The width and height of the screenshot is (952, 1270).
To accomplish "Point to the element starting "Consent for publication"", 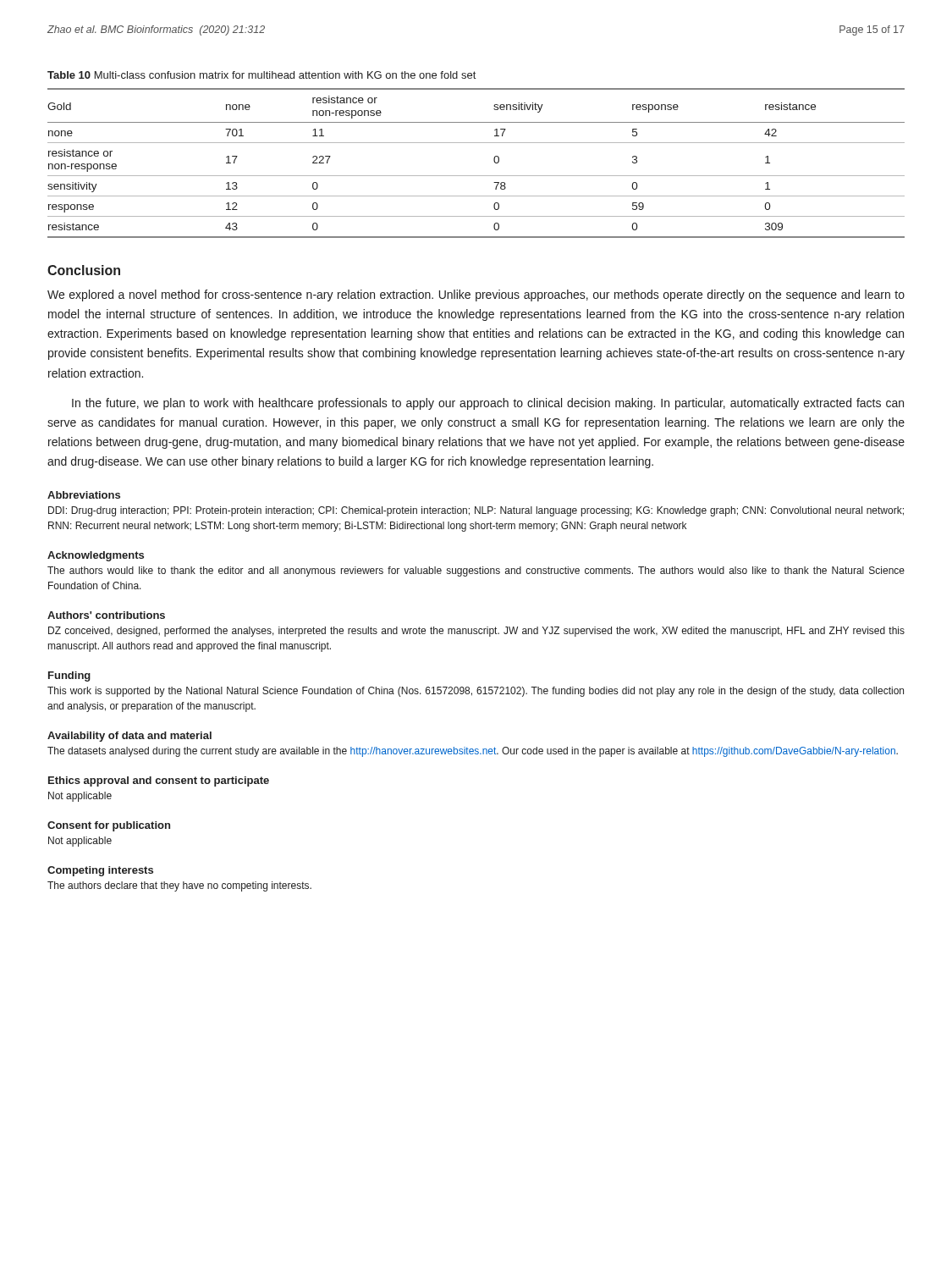I will click(x=109, y=825).
